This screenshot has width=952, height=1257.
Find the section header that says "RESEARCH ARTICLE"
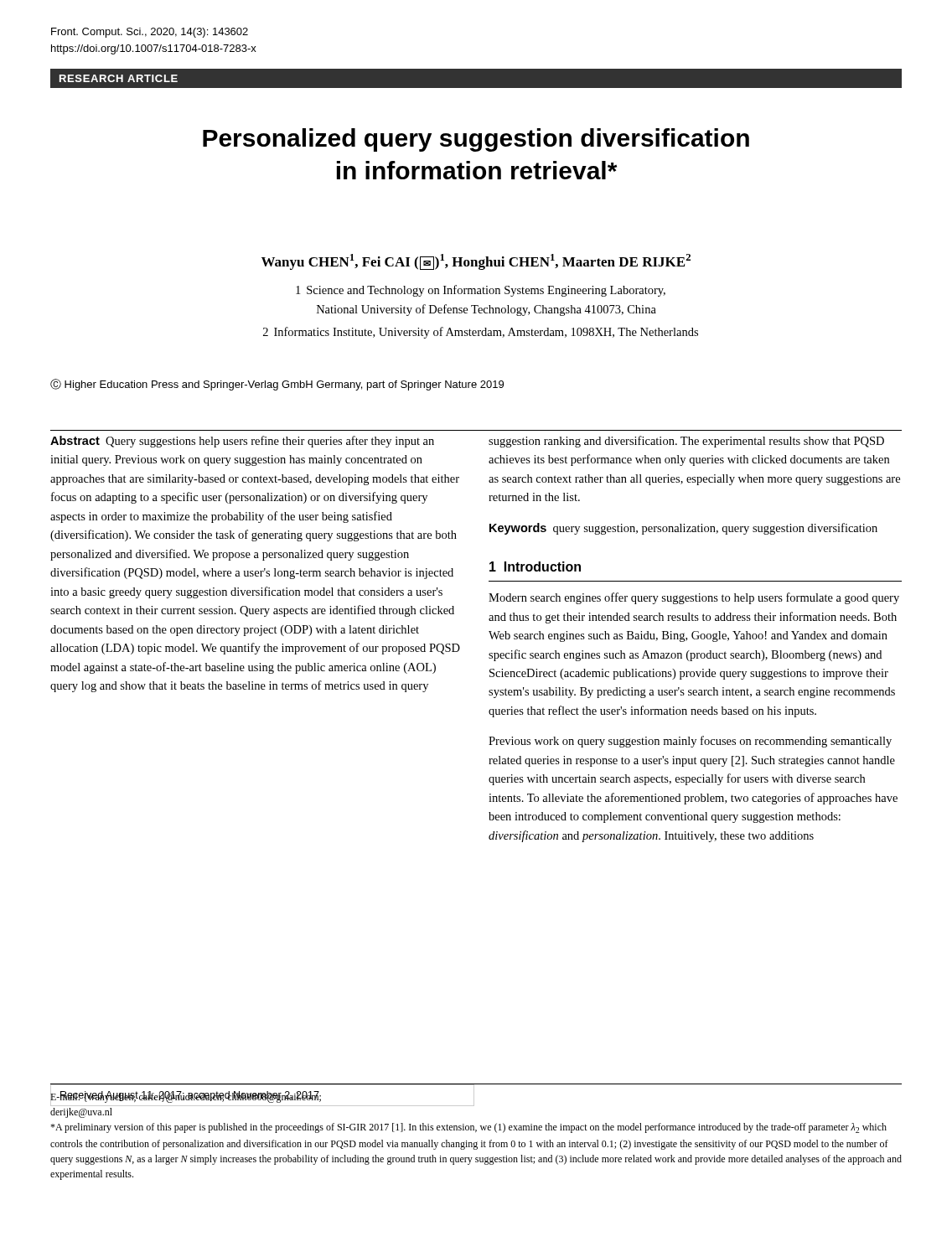(118, 78)
